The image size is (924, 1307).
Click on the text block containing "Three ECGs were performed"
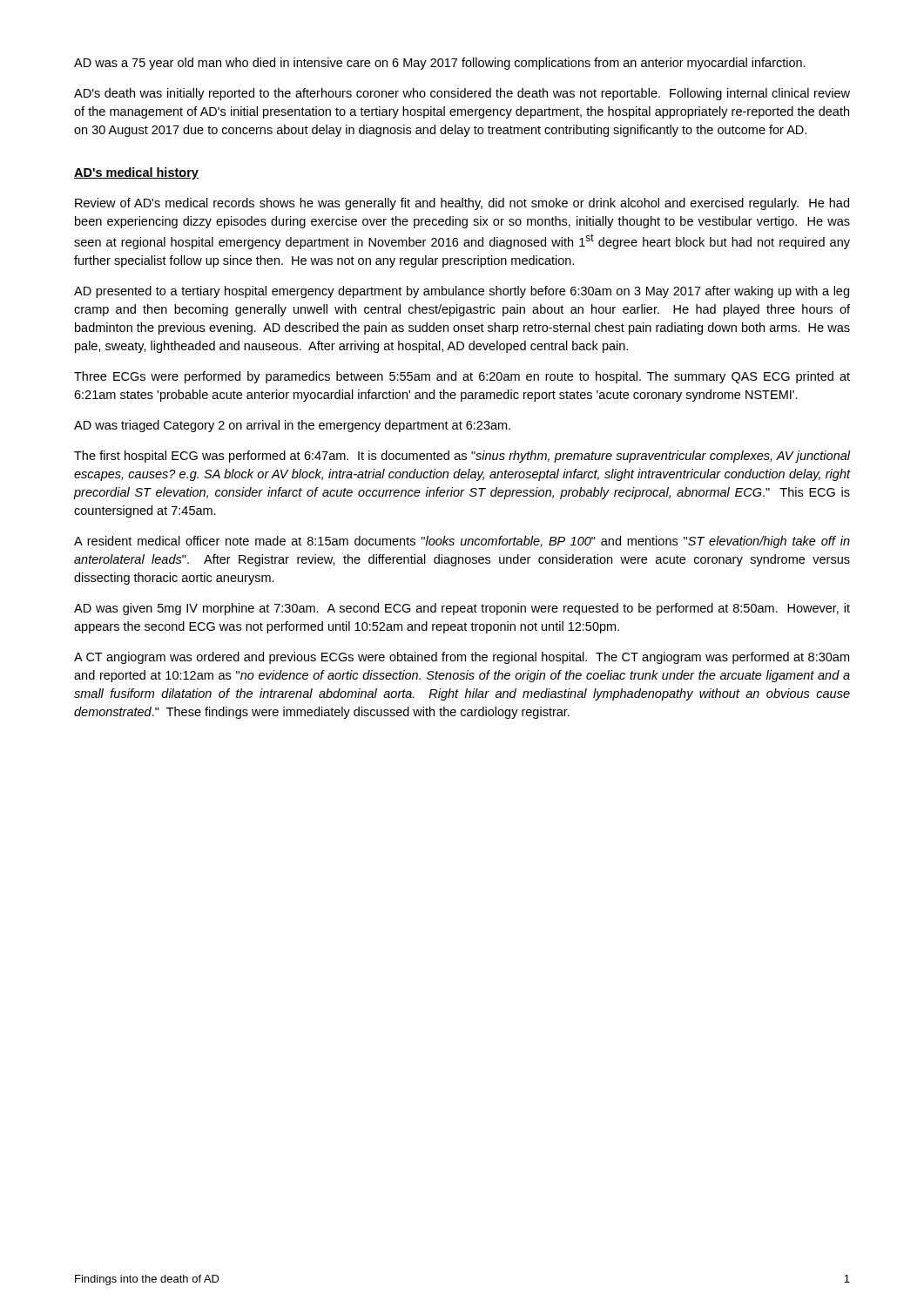(462, 386)
